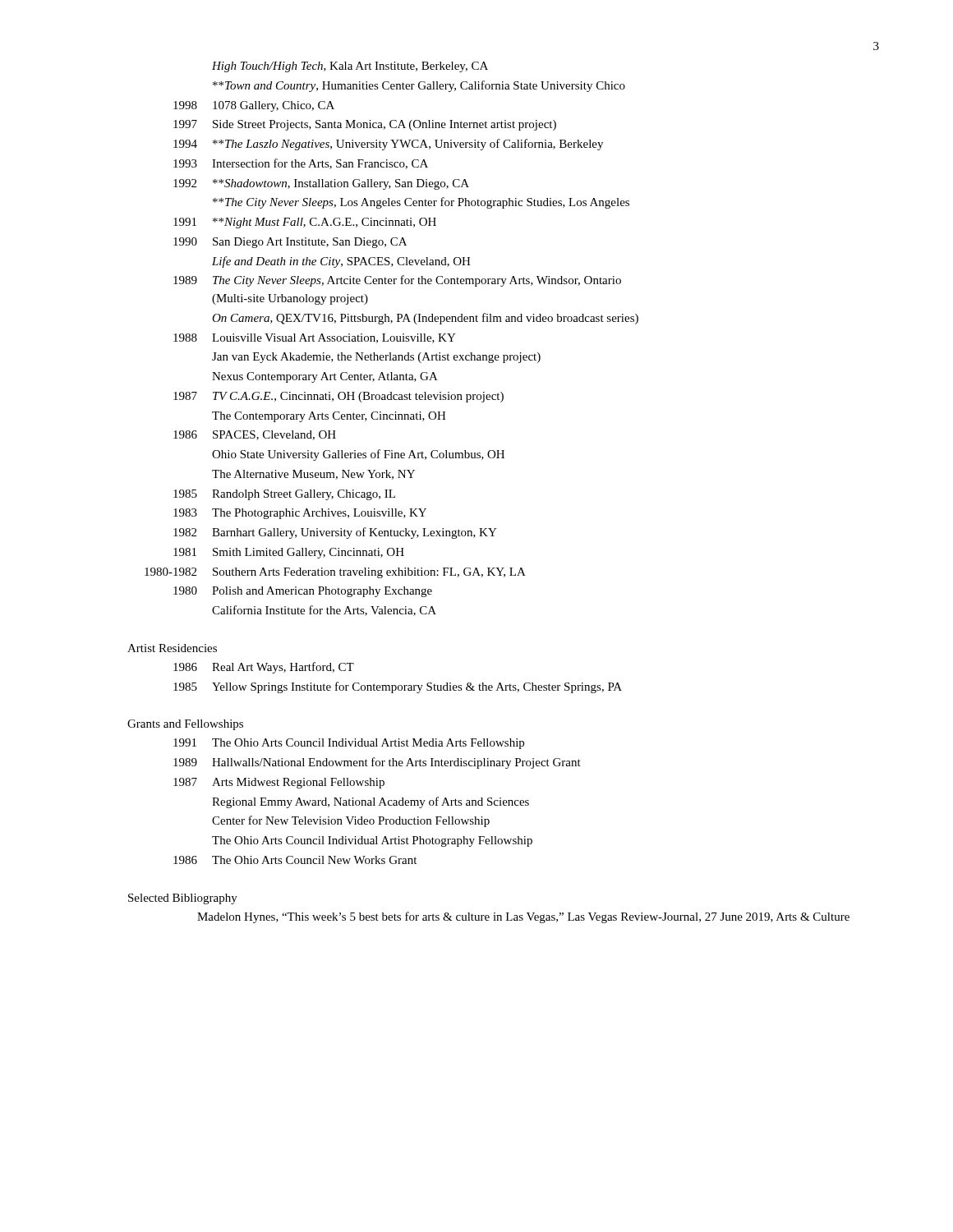The width and height of the screenshot is (953, 1232).
Task: Click on the list item that reads "The Ohio Arts Council Individual Artist Photography Fellowship"
Action: [x=372, y=840]
